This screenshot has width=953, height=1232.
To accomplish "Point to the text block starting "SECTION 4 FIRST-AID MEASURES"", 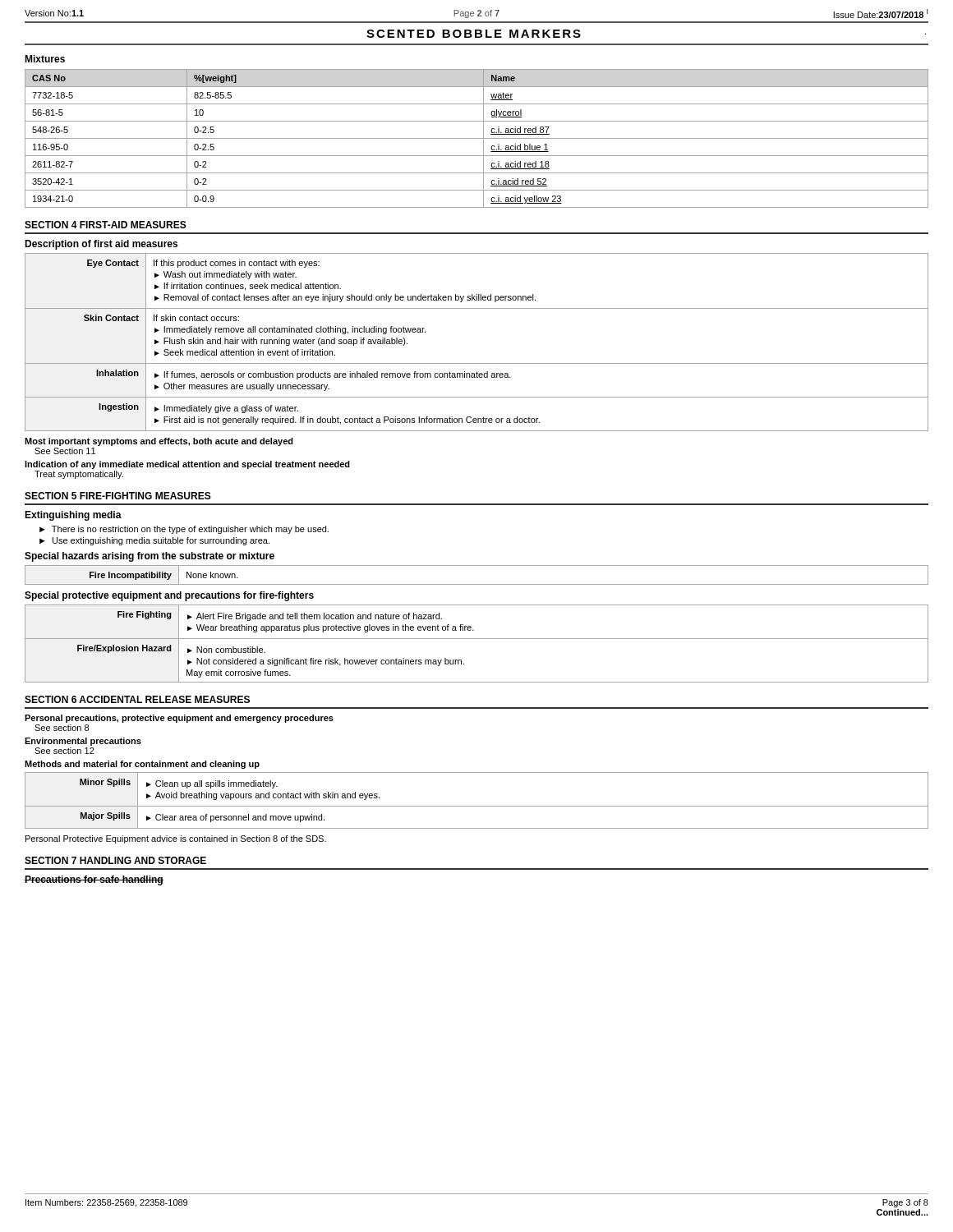I will (105, 225).
